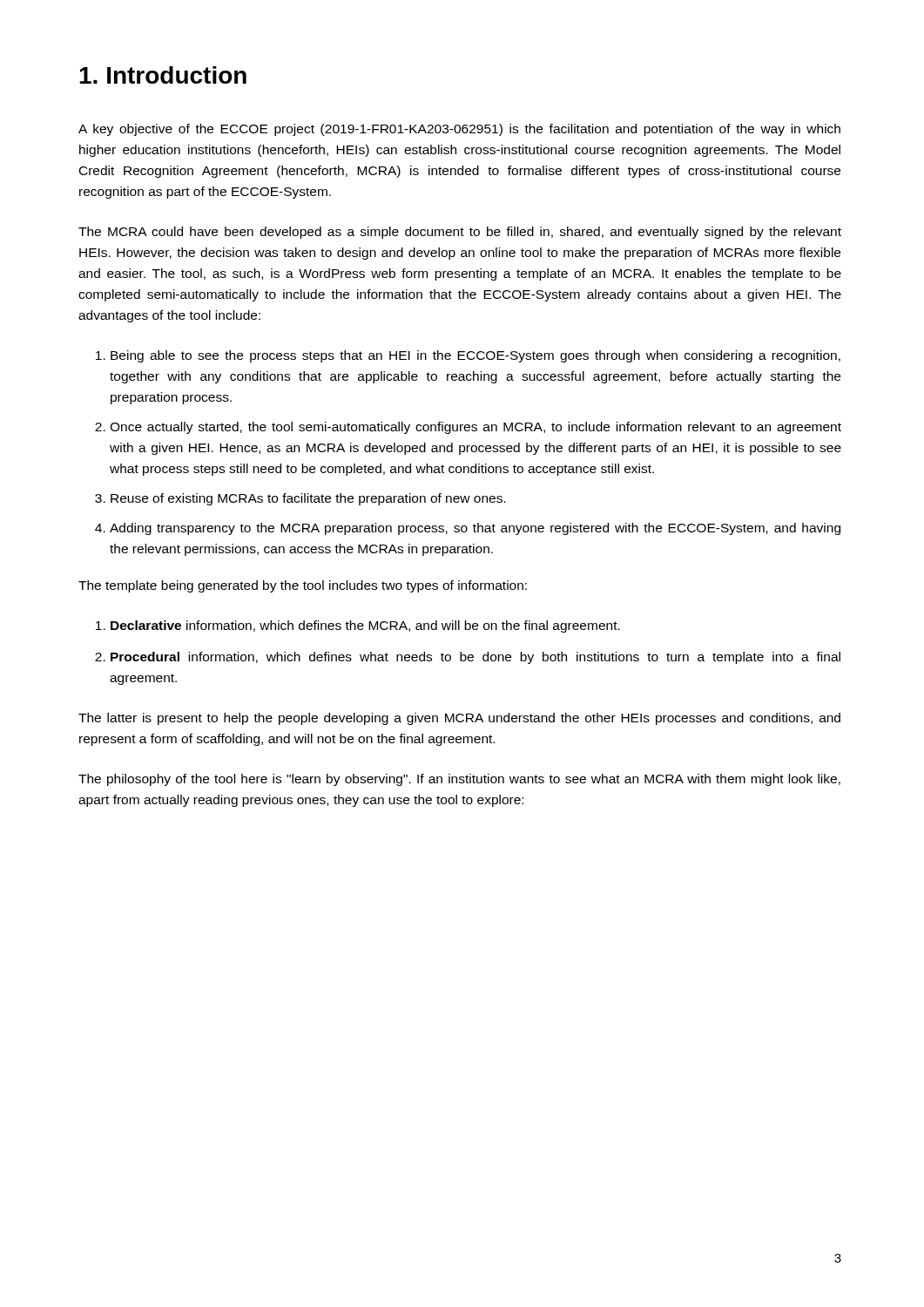Select the passage starting "Declarative information, which defines the MCRA, and"
The image size is (924, 1307).
pyautogui.click(x=365, y=625)
